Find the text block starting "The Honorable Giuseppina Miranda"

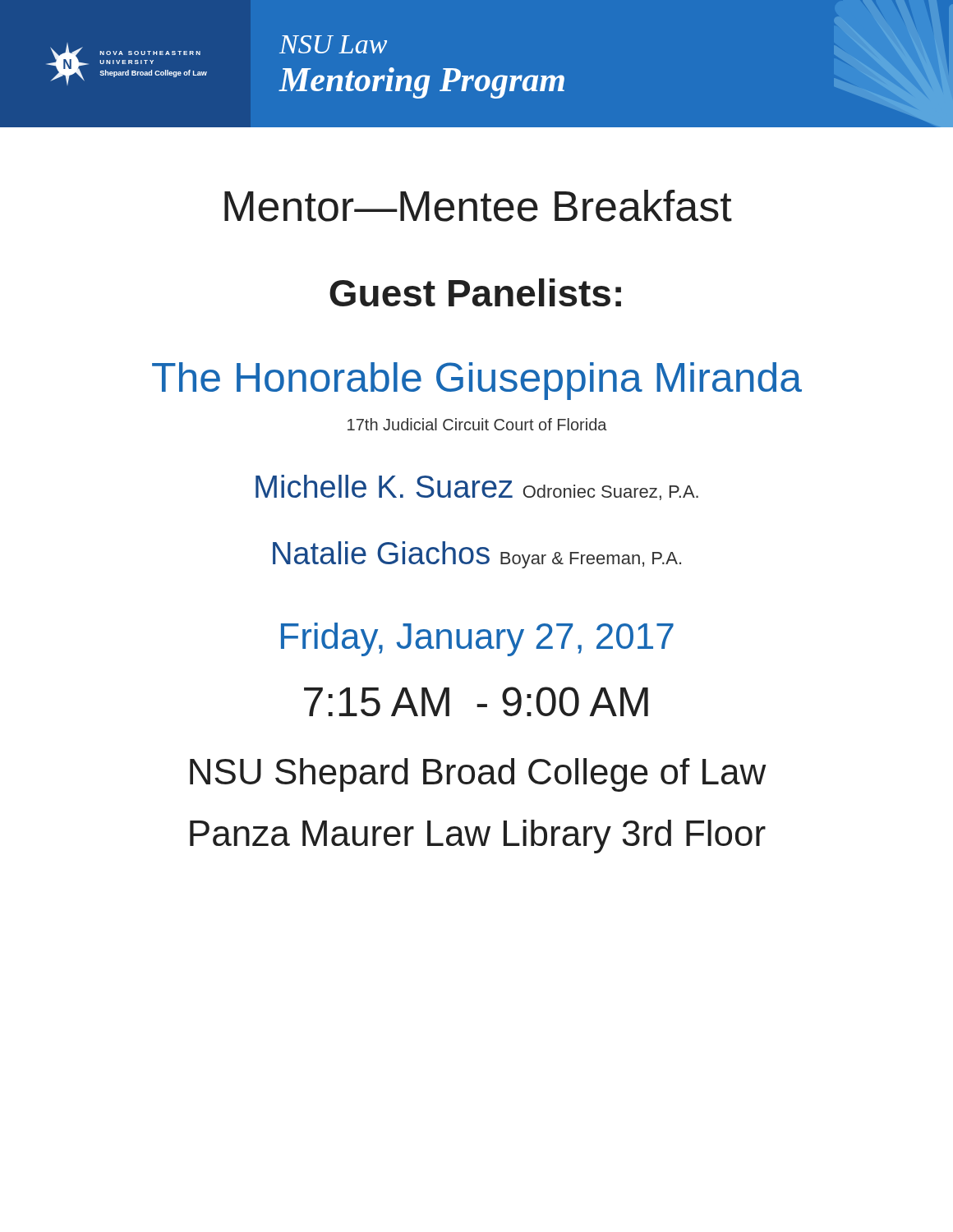[476, 377]
